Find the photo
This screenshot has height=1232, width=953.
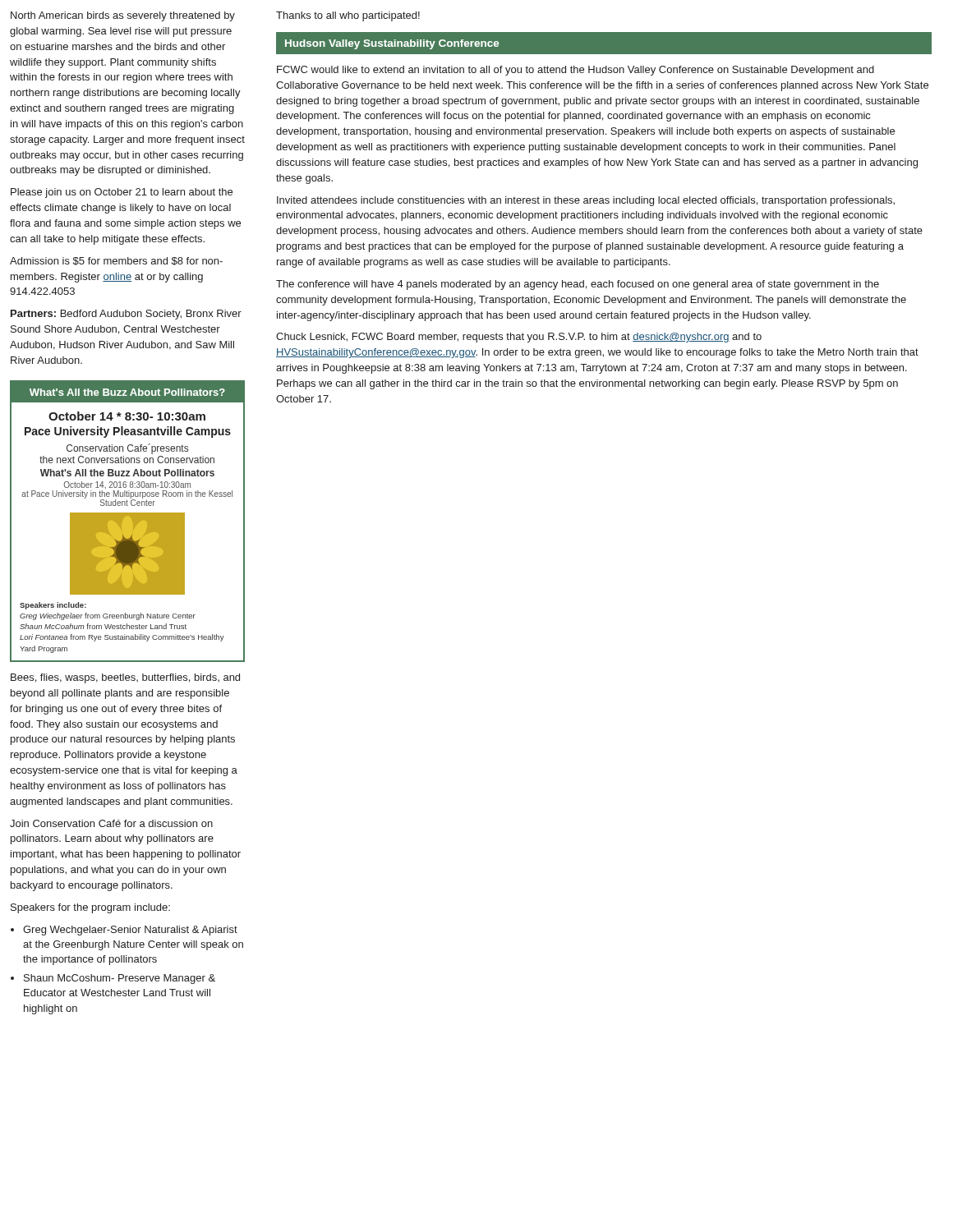click(x=127, y=553)
